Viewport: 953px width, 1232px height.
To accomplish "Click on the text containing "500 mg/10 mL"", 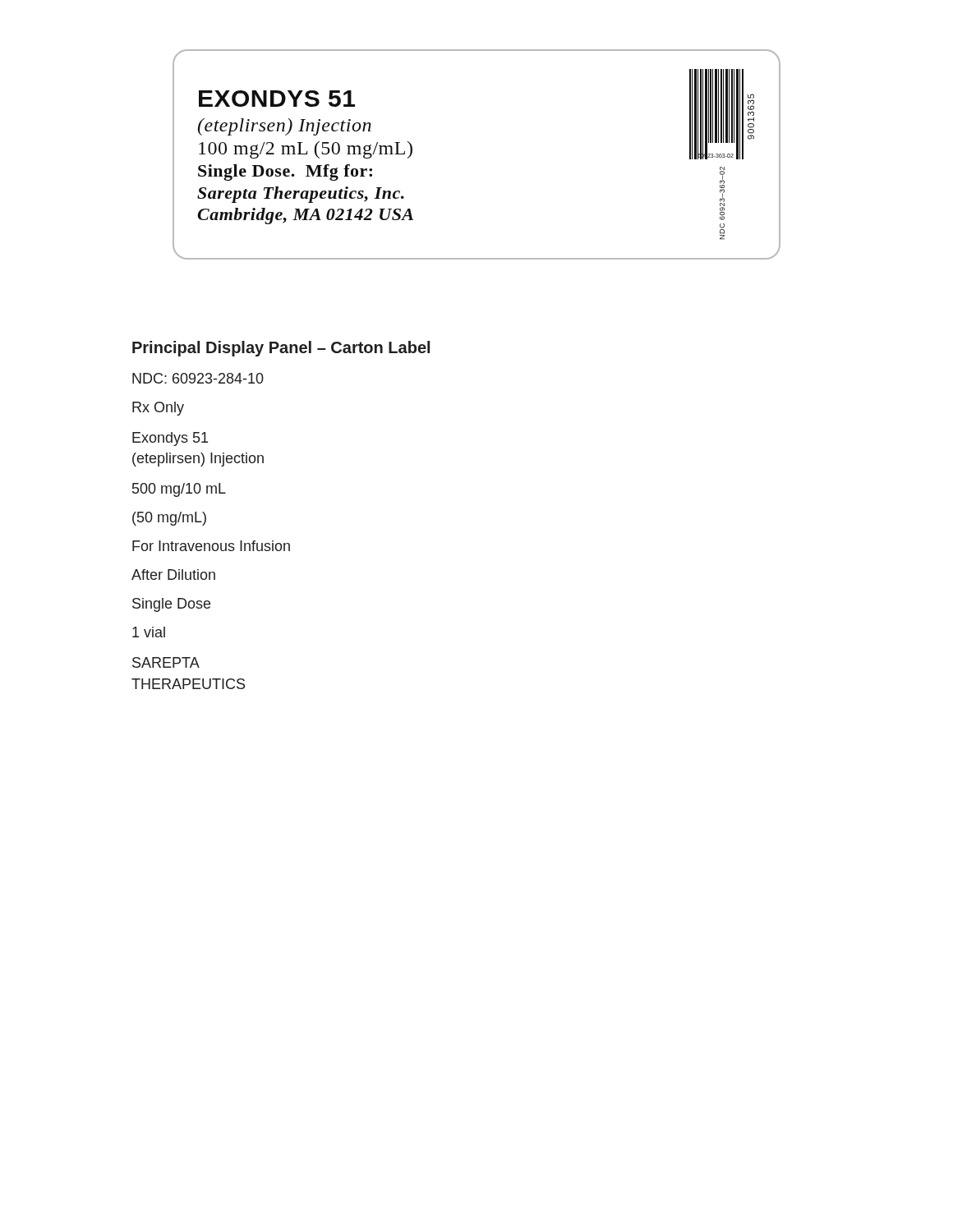I will (179, 489).
